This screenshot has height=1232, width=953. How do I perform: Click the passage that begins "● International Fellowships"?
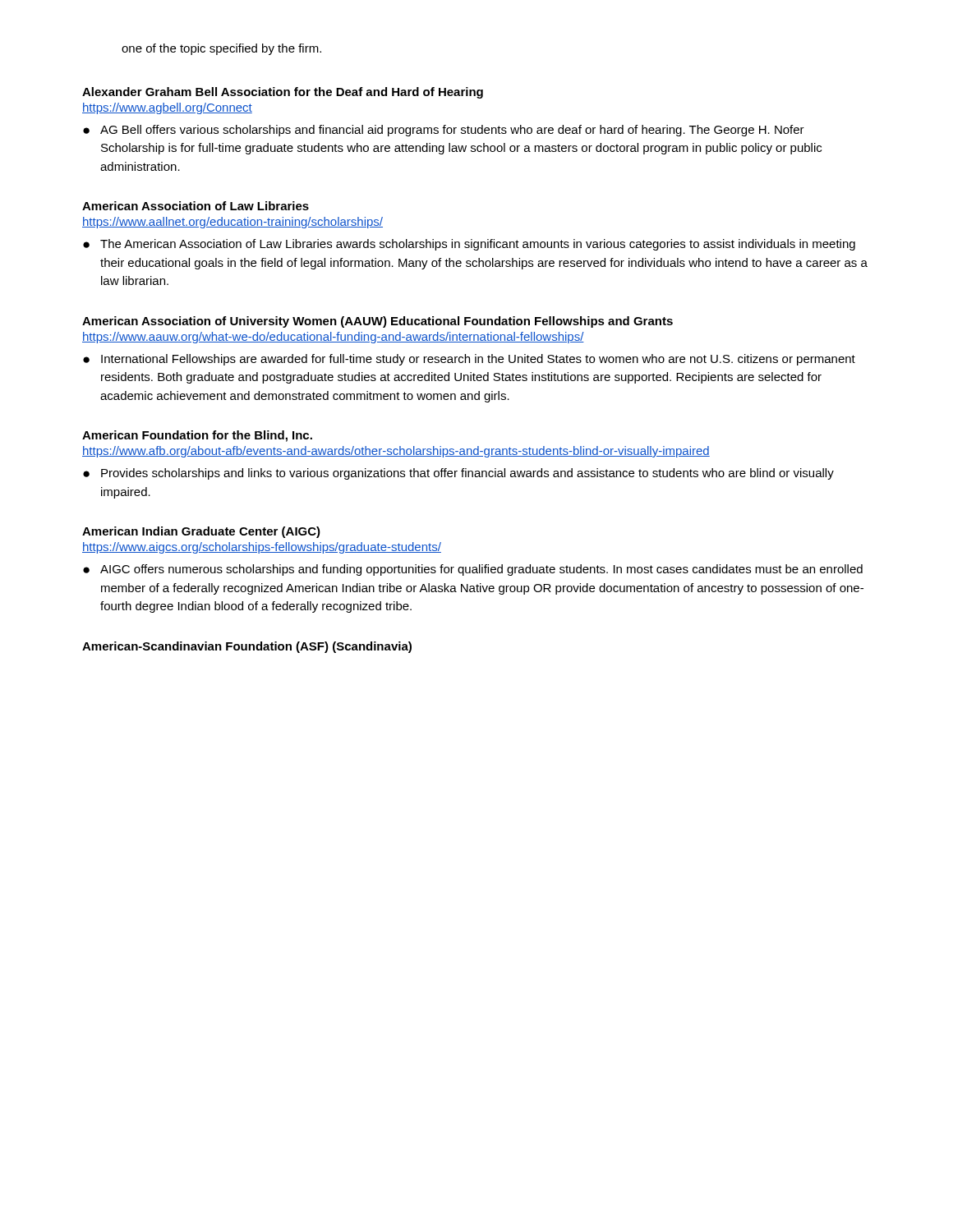click(x=476, y=377)
